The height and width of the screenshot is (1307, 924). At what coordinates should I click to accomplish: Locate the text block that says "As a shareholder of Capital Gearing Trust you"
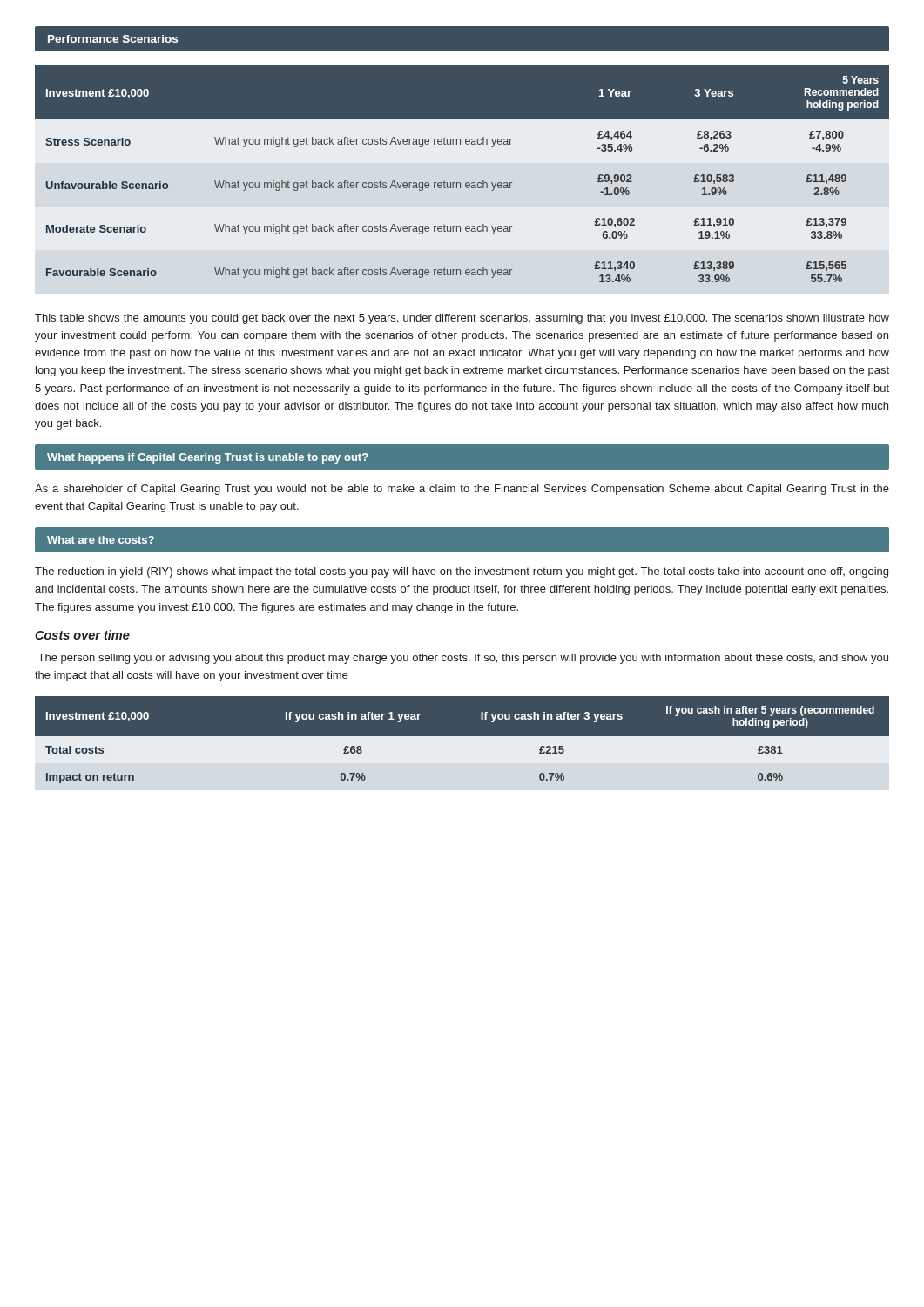[462, 497]
